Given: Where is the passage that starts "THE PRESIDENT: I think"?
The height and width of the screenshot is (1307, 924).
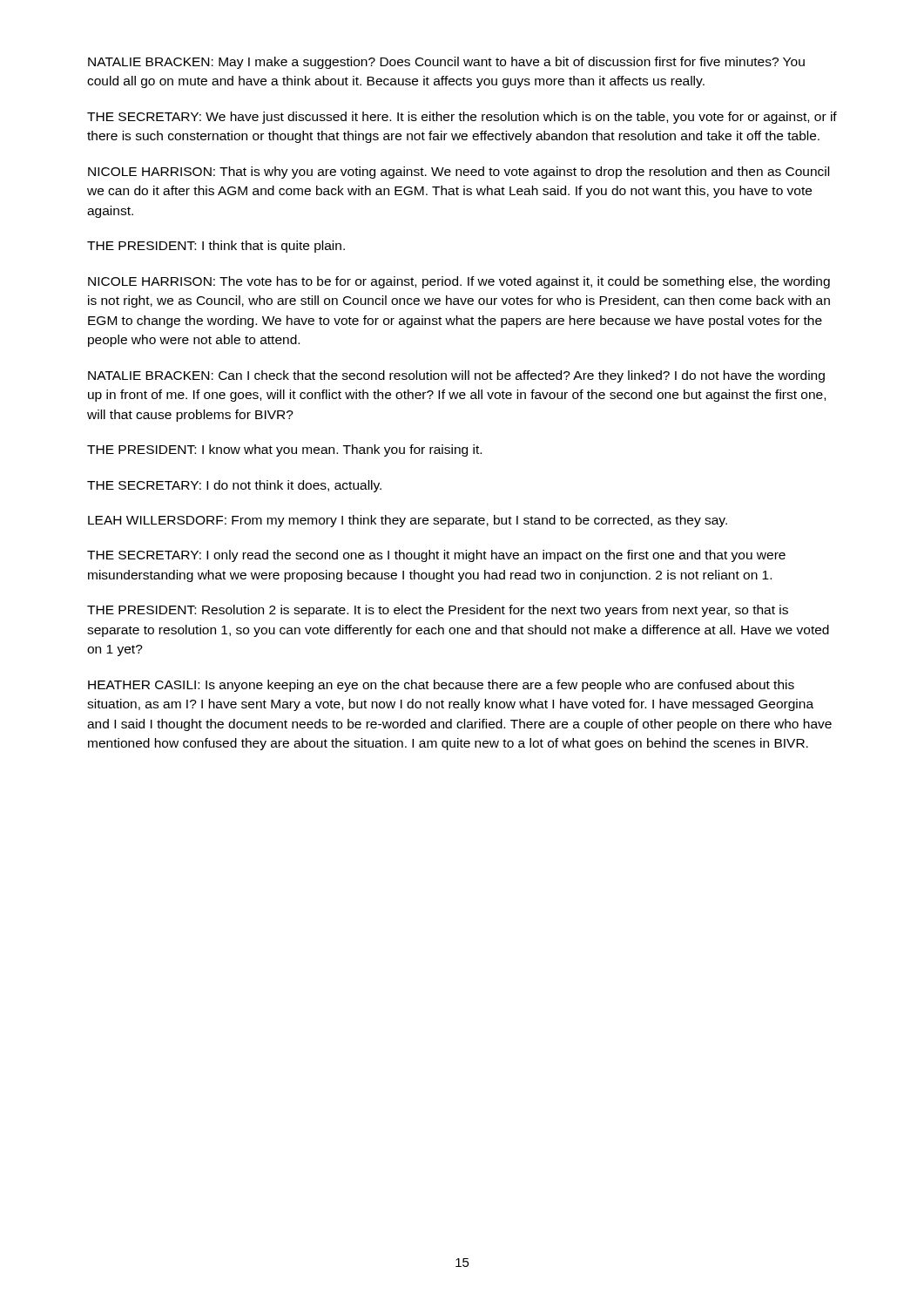Looking at the screenshot, I should coord(217,246).
